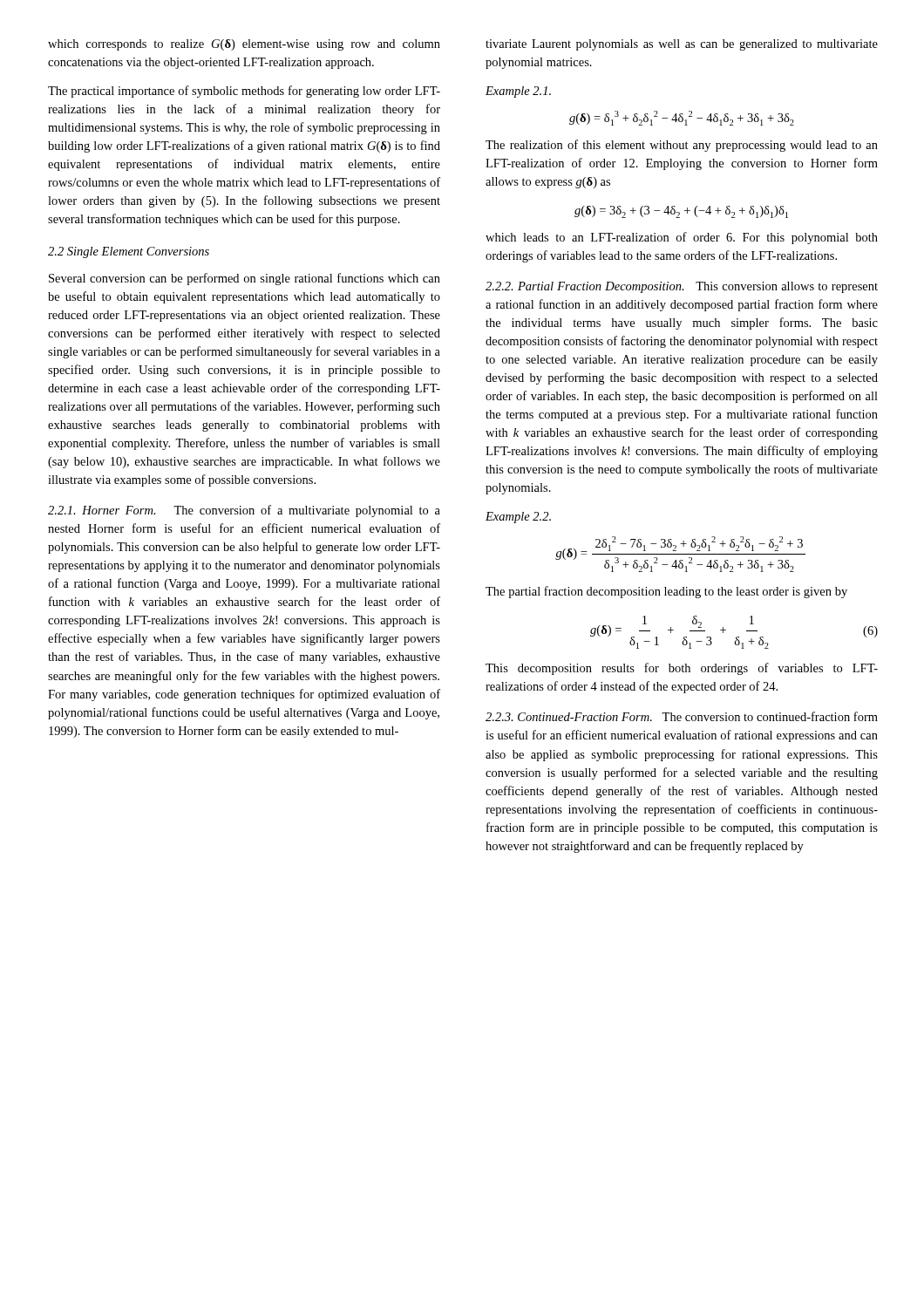The image size is (924, 1308).
Task: Point to "Example 2.1."
Action: [x=519, y=91]
